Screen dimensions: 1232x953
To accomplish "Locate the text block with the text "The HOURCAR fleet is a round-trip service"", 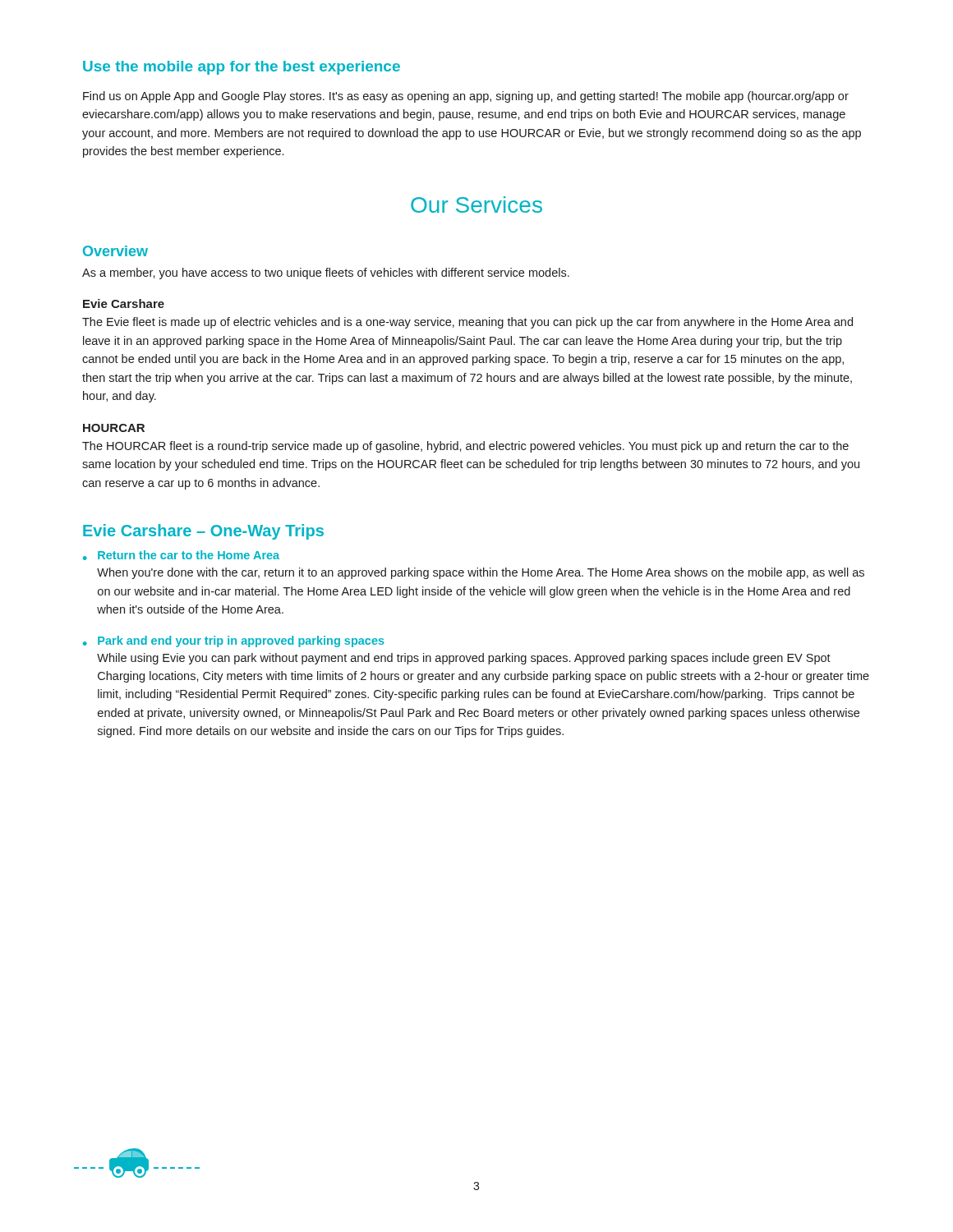I will 476,464.
